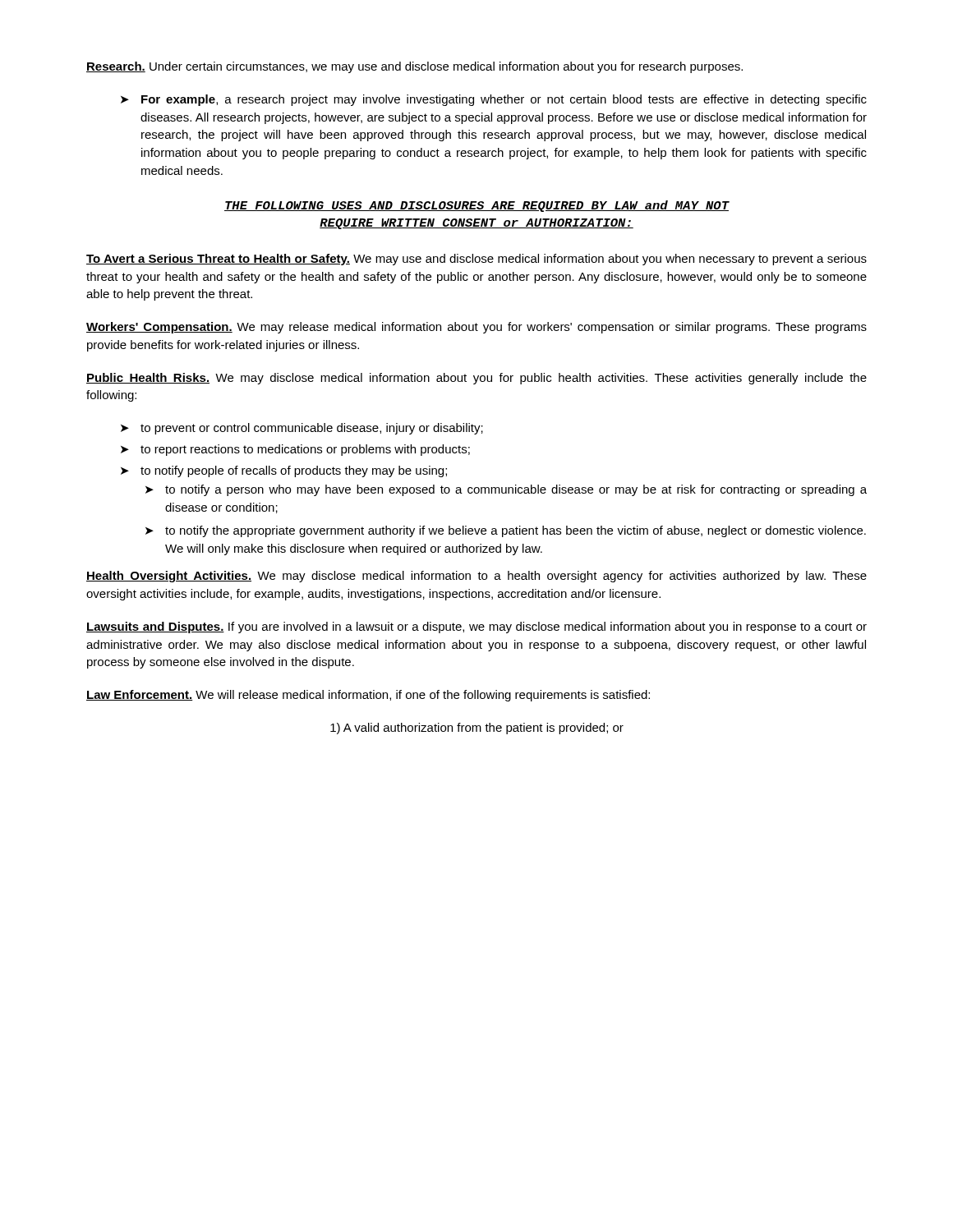Find the block on this page that starts "Health Oversight Activities. We may disclose"

[x=476, y=585]
